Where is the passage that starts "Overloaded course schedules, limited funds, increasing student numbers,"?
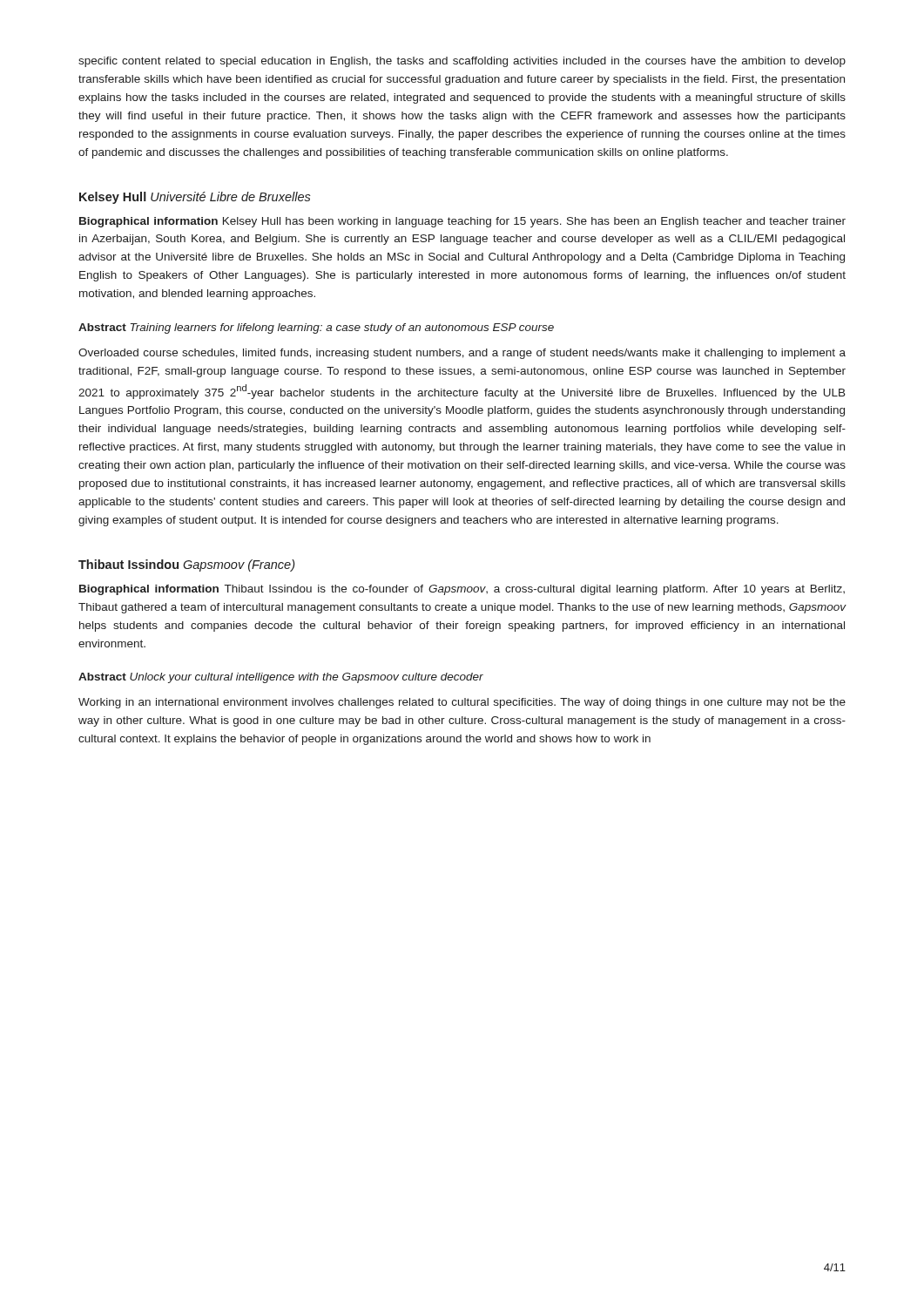 coord(462,436)
